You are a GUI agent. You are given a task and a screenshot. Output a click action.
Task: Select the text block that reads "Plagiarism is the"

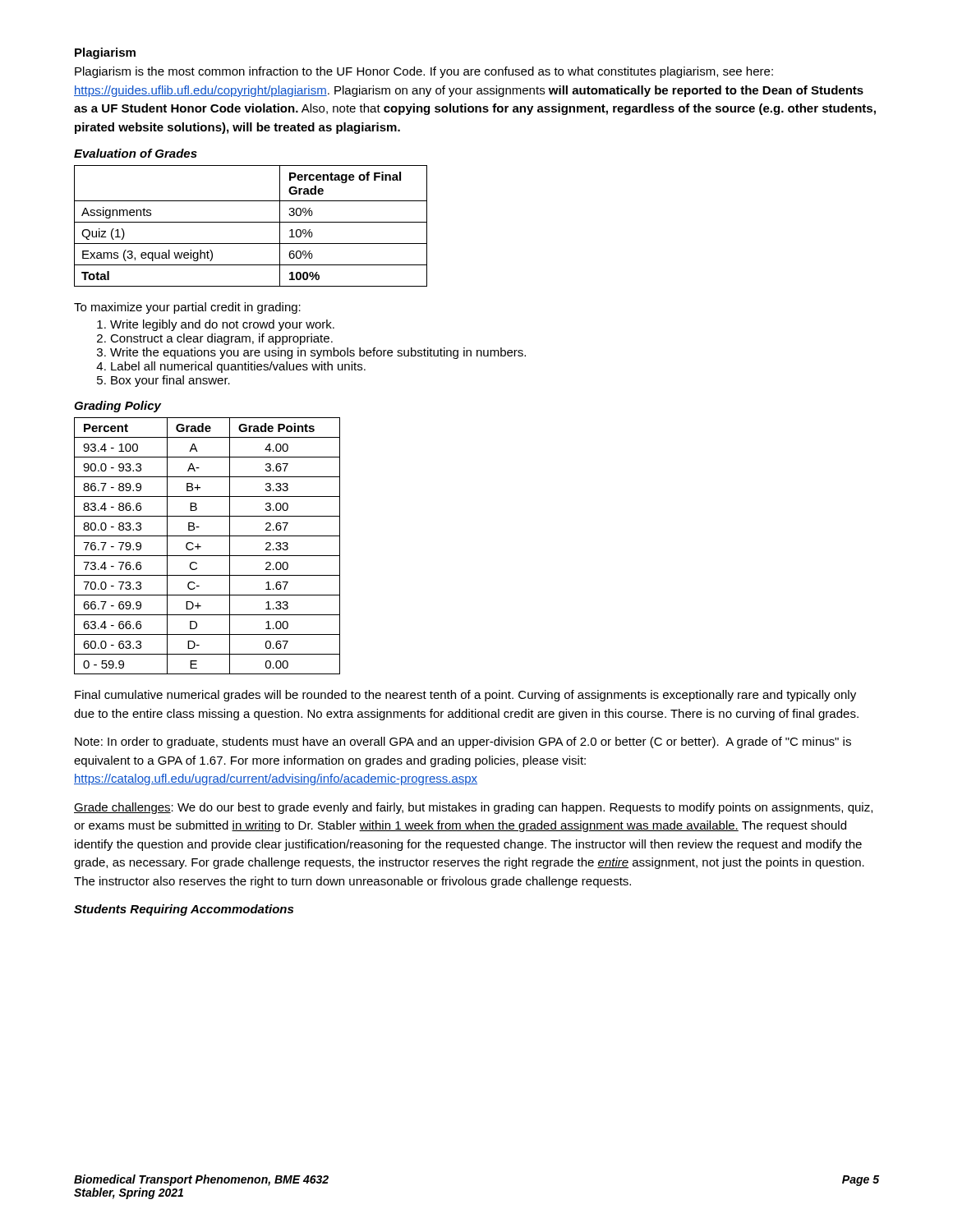click(x=475, y=99)
